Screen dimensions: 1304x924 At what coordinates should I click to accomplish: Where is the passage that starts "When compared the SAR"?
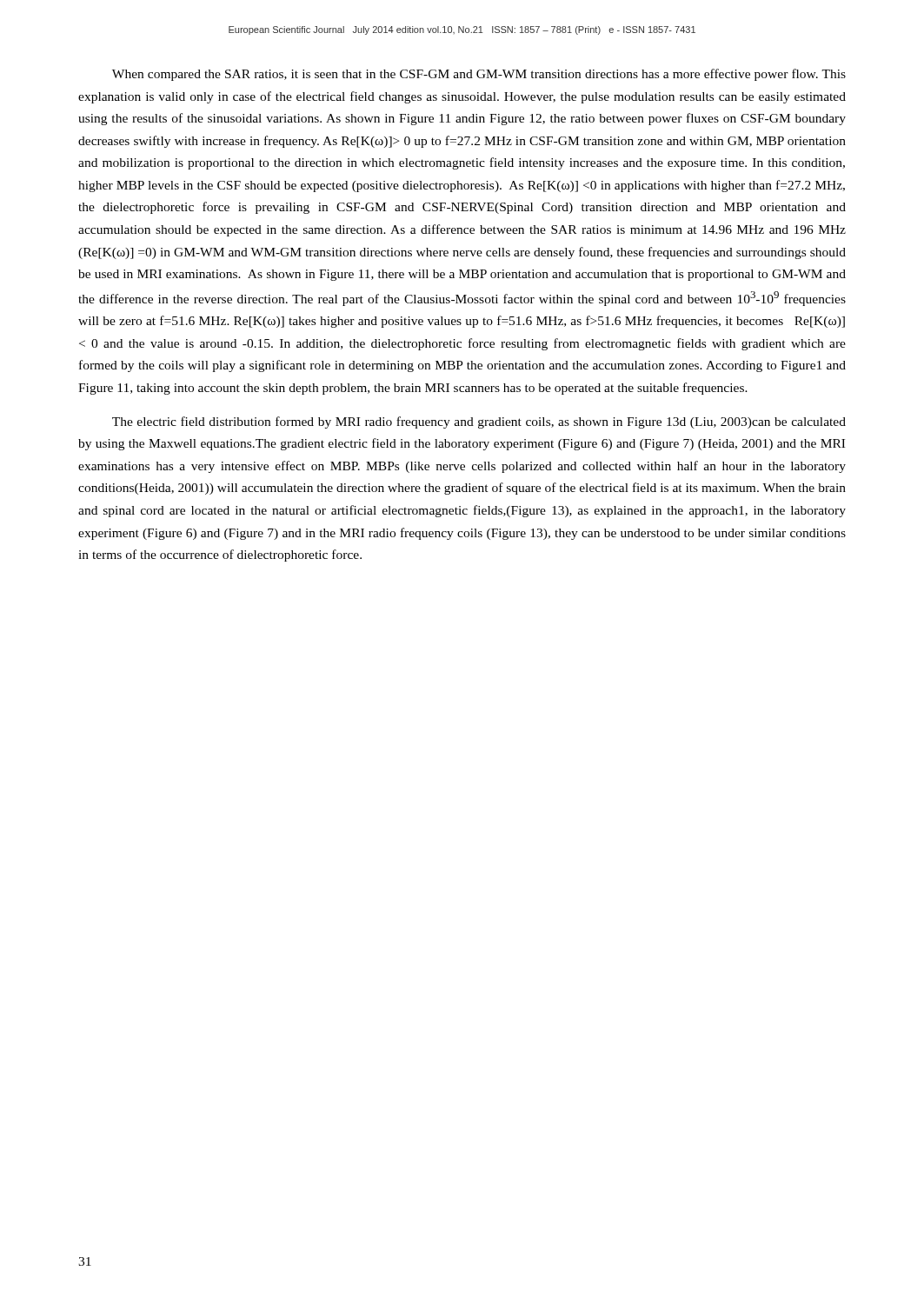tap(462, 314)
